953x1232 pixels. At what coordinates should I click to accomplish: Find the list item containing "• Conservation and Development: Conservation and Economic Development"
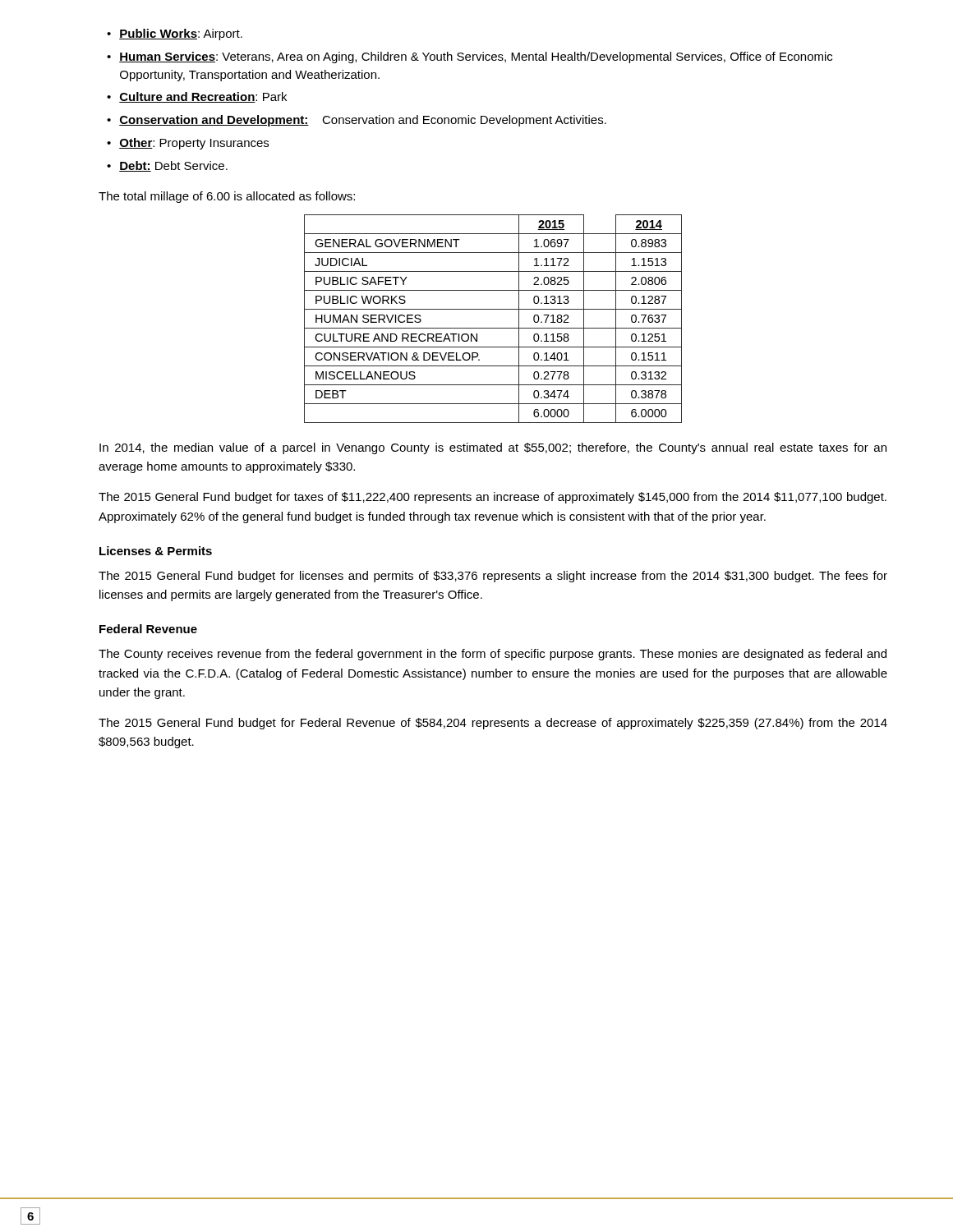[497, 120]
